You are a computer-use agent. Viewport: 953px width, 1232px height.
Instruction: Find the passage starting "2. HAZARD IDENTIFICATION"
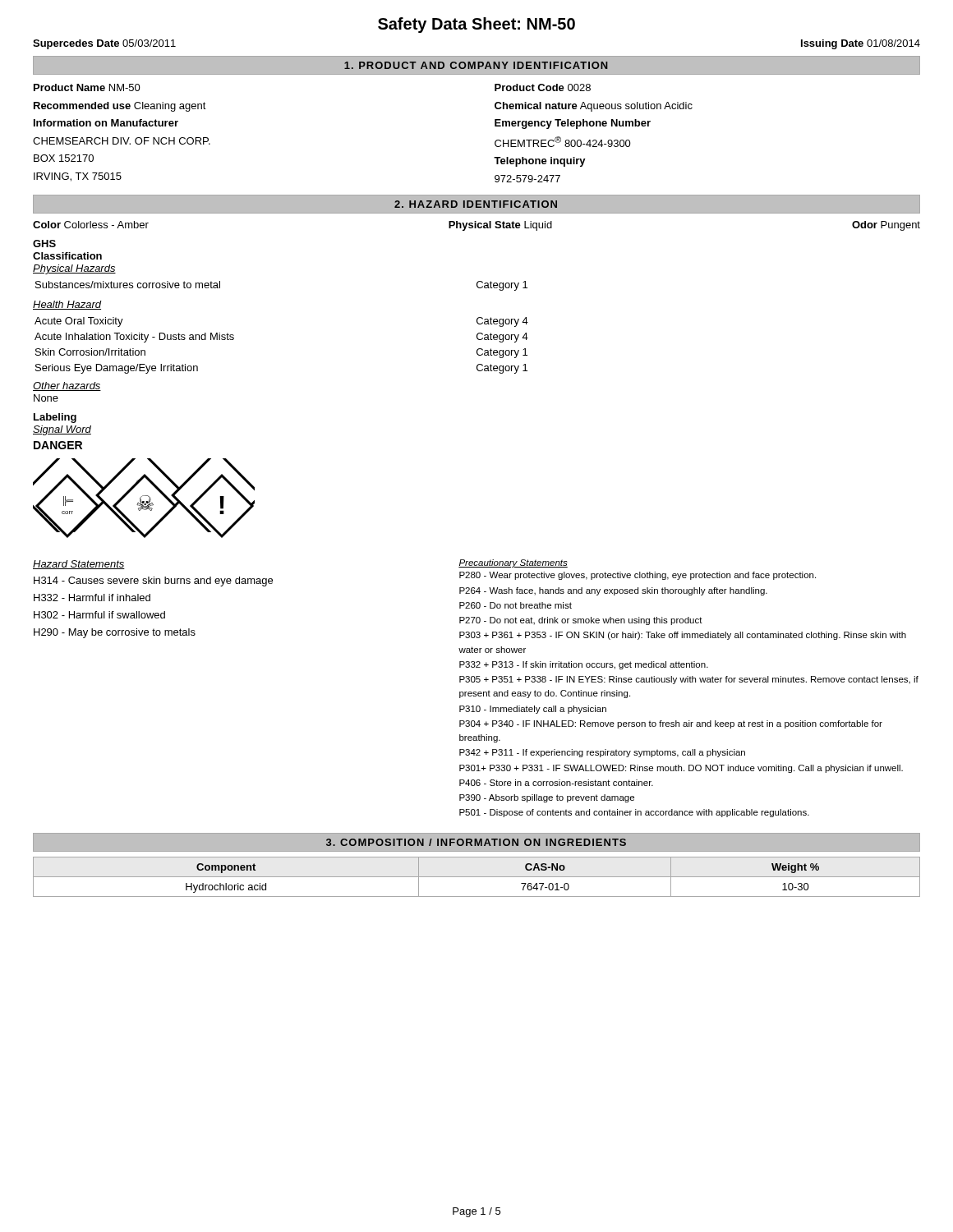coord(476,204)
